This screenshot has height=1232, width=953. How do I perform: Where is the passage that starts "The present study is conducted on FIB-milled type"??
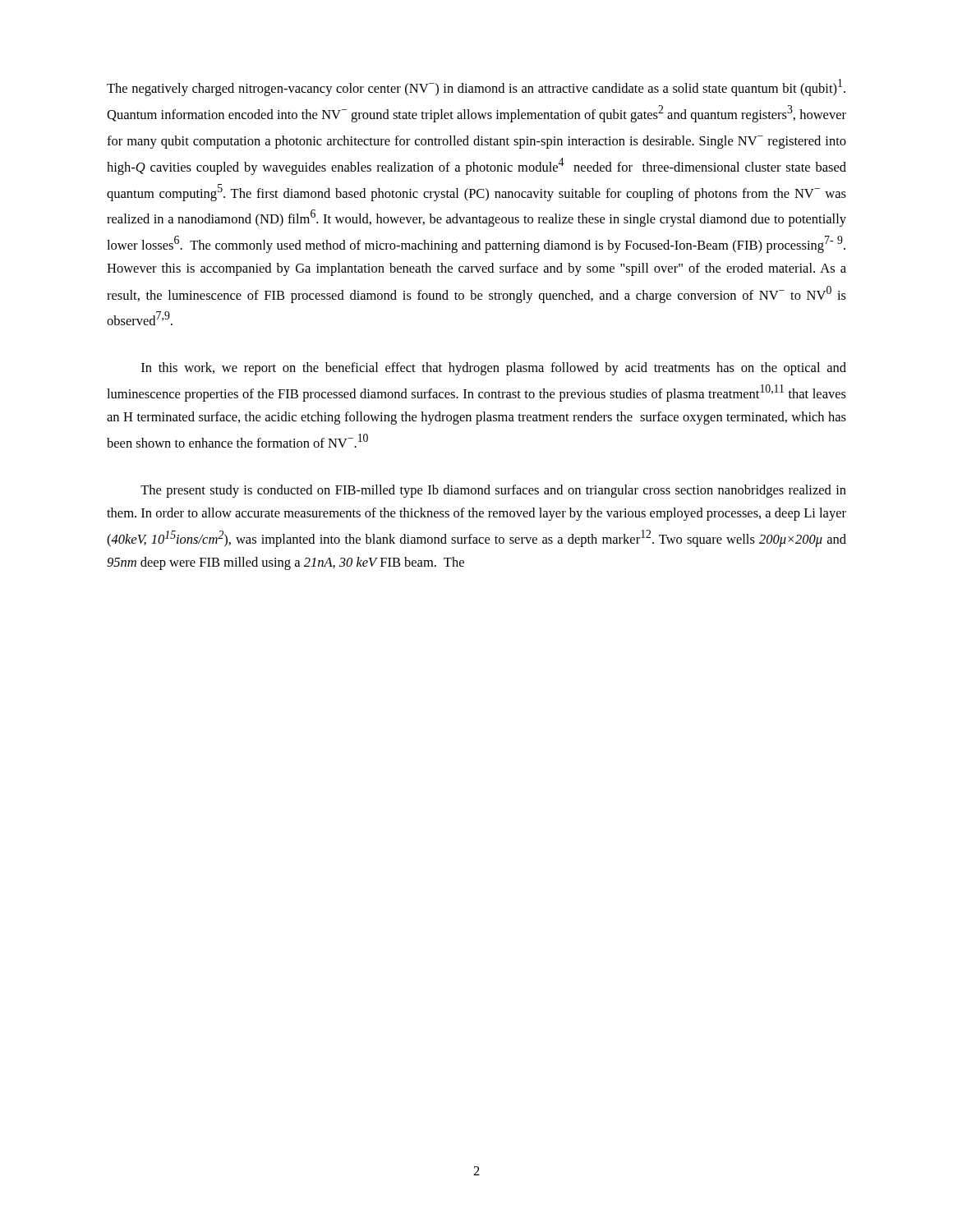(x=476, y=526)
